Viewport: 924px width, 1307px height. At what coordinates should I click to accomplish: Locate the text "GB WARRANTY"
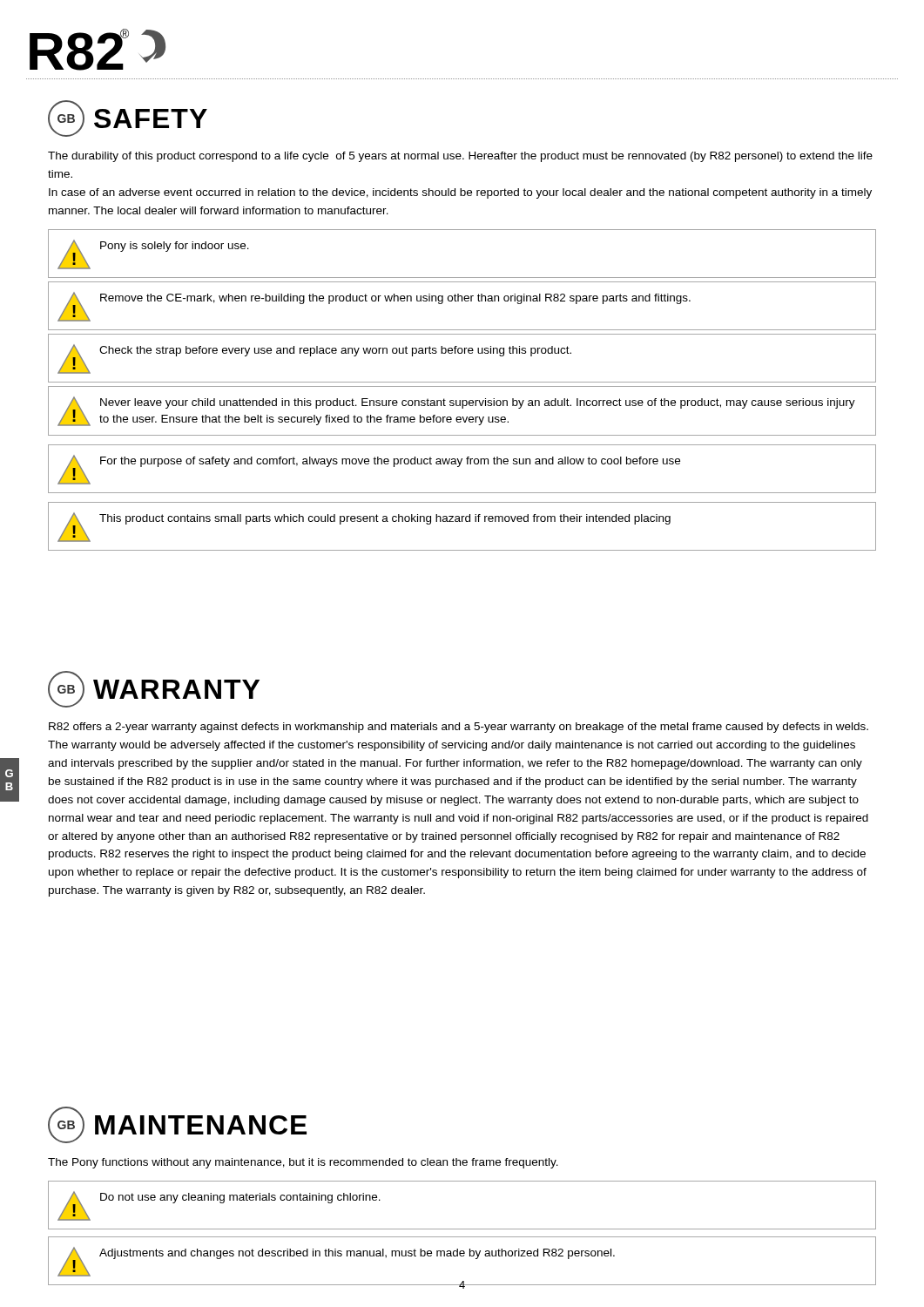pyautogui.click(x=154, y=689)
